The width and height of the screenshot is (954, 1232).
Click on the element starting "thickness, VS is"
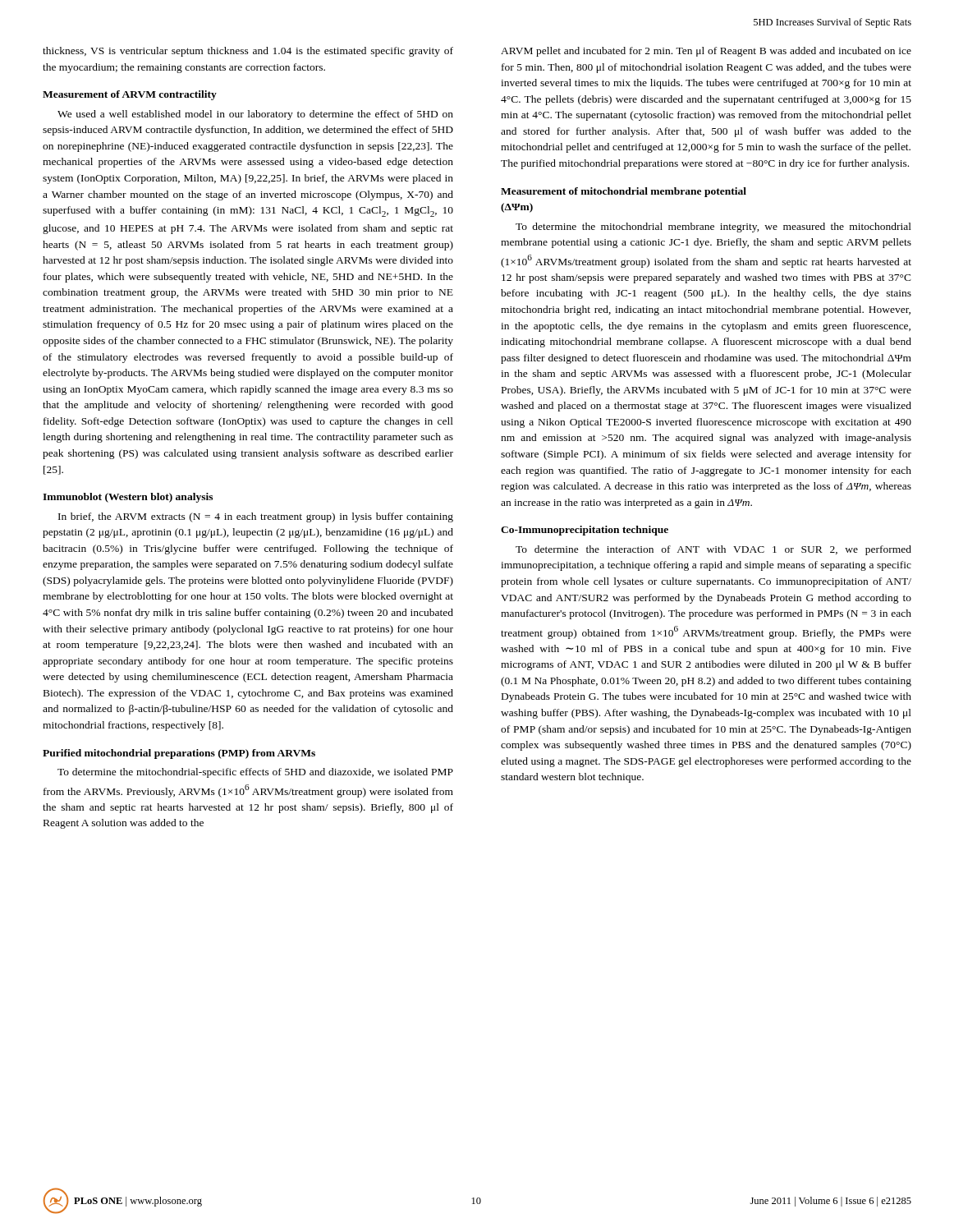point(248,59)
